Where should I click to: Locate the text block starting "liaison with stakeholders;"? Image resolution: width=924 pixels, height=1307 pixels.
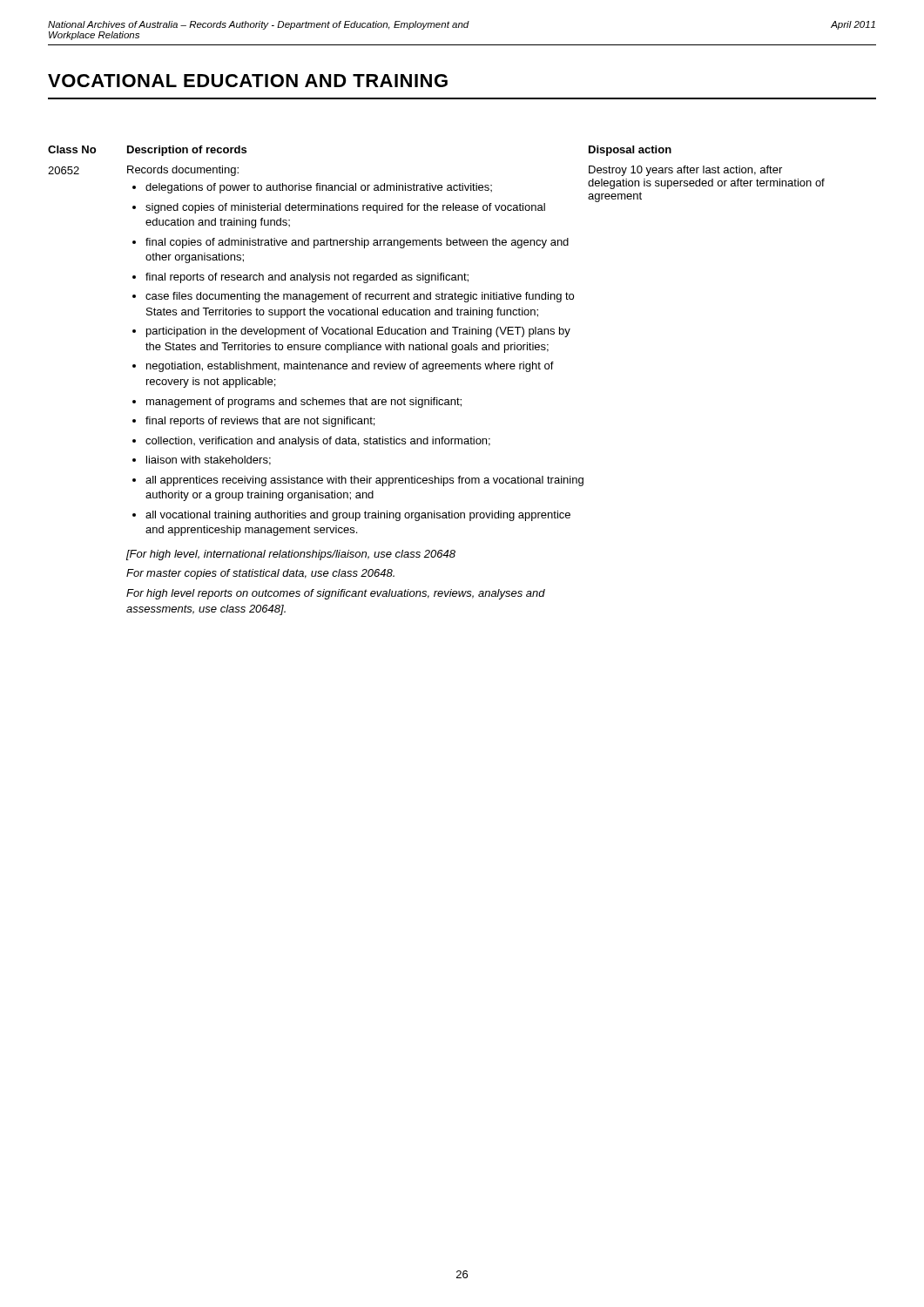tap(208, 460)
